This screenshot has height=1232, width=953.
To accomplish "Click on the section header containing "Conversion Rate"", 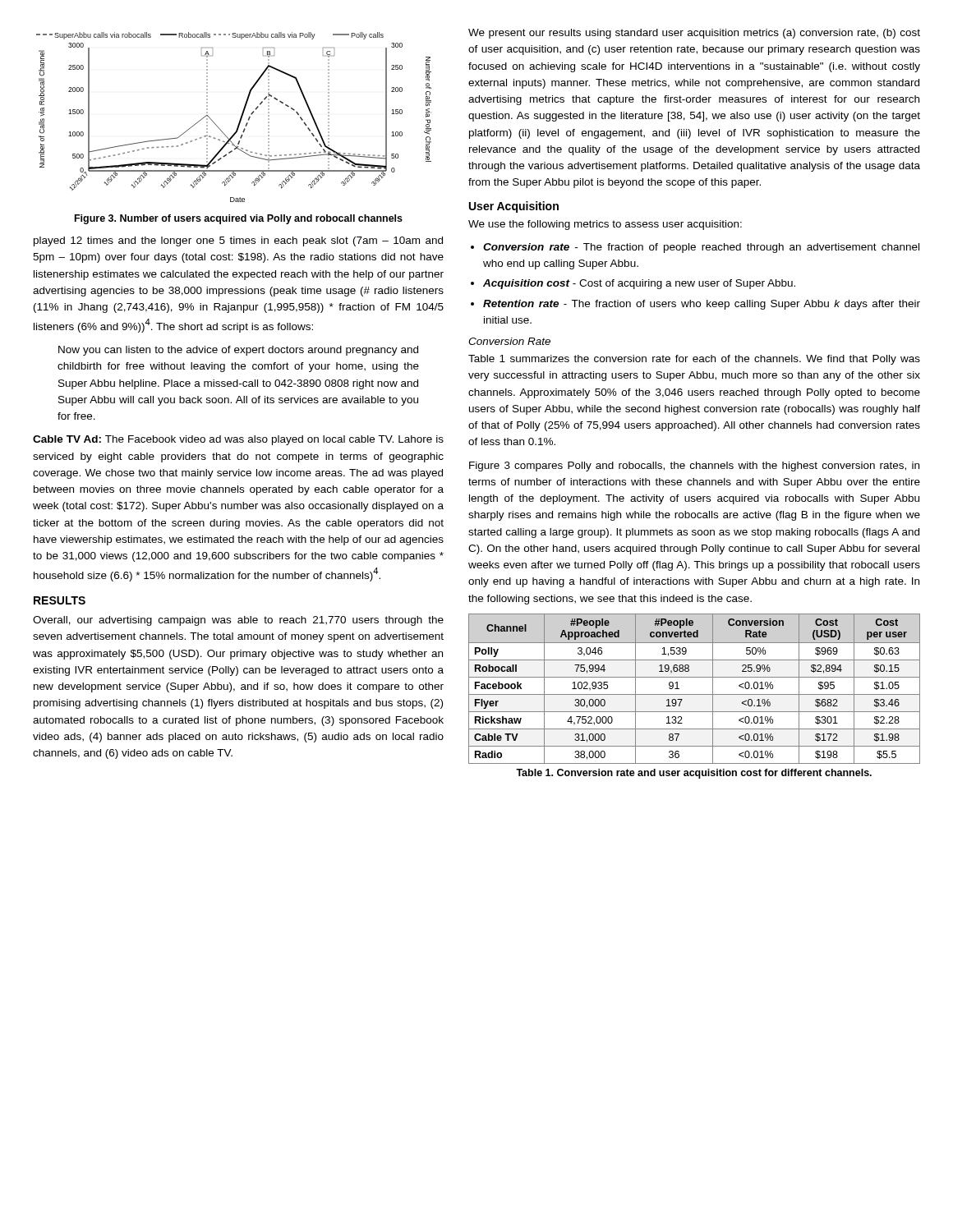I will point(510,341).
